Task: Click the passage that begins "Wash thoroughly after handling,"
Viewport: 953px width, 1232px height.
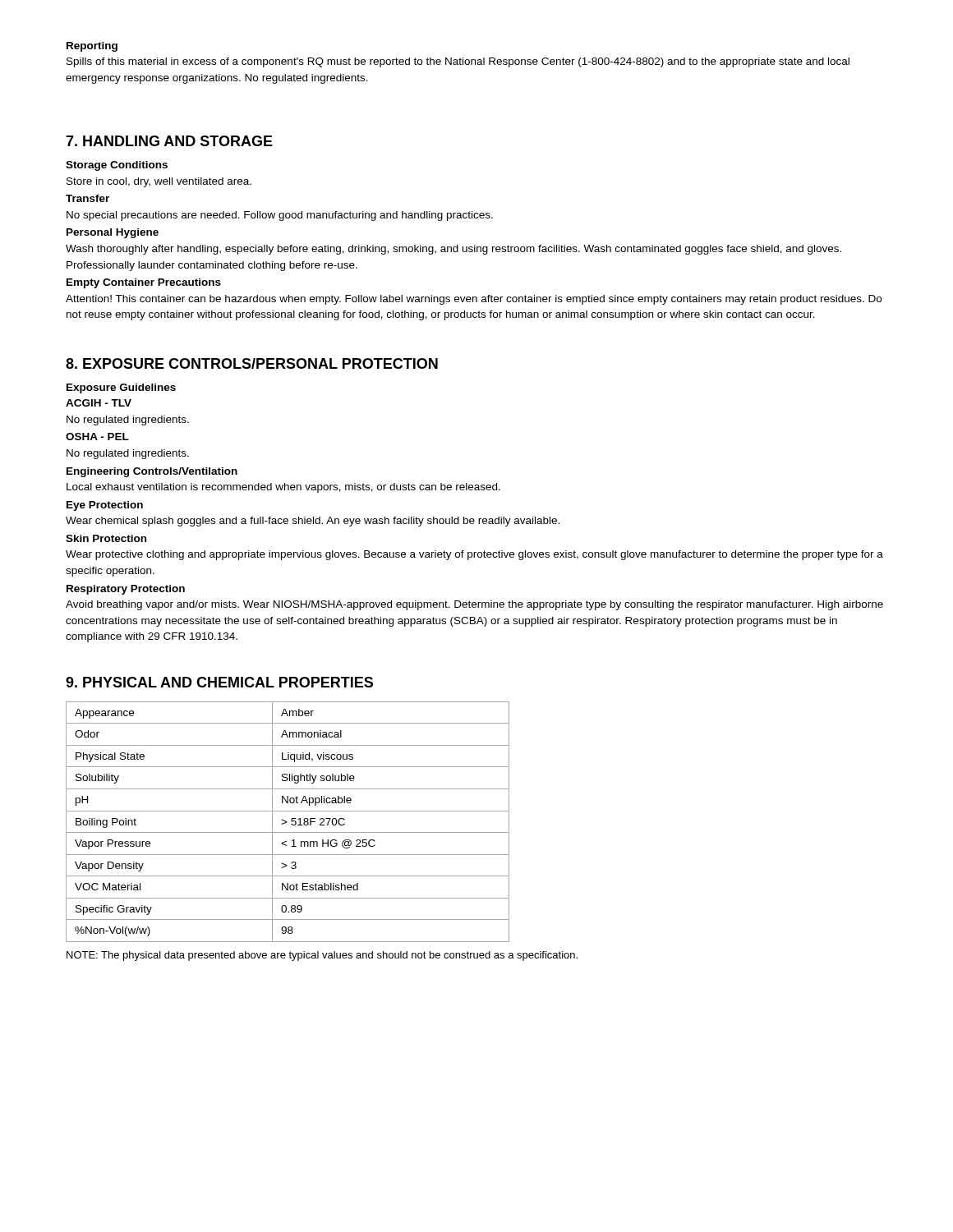Action: click(x=454, y=256)
